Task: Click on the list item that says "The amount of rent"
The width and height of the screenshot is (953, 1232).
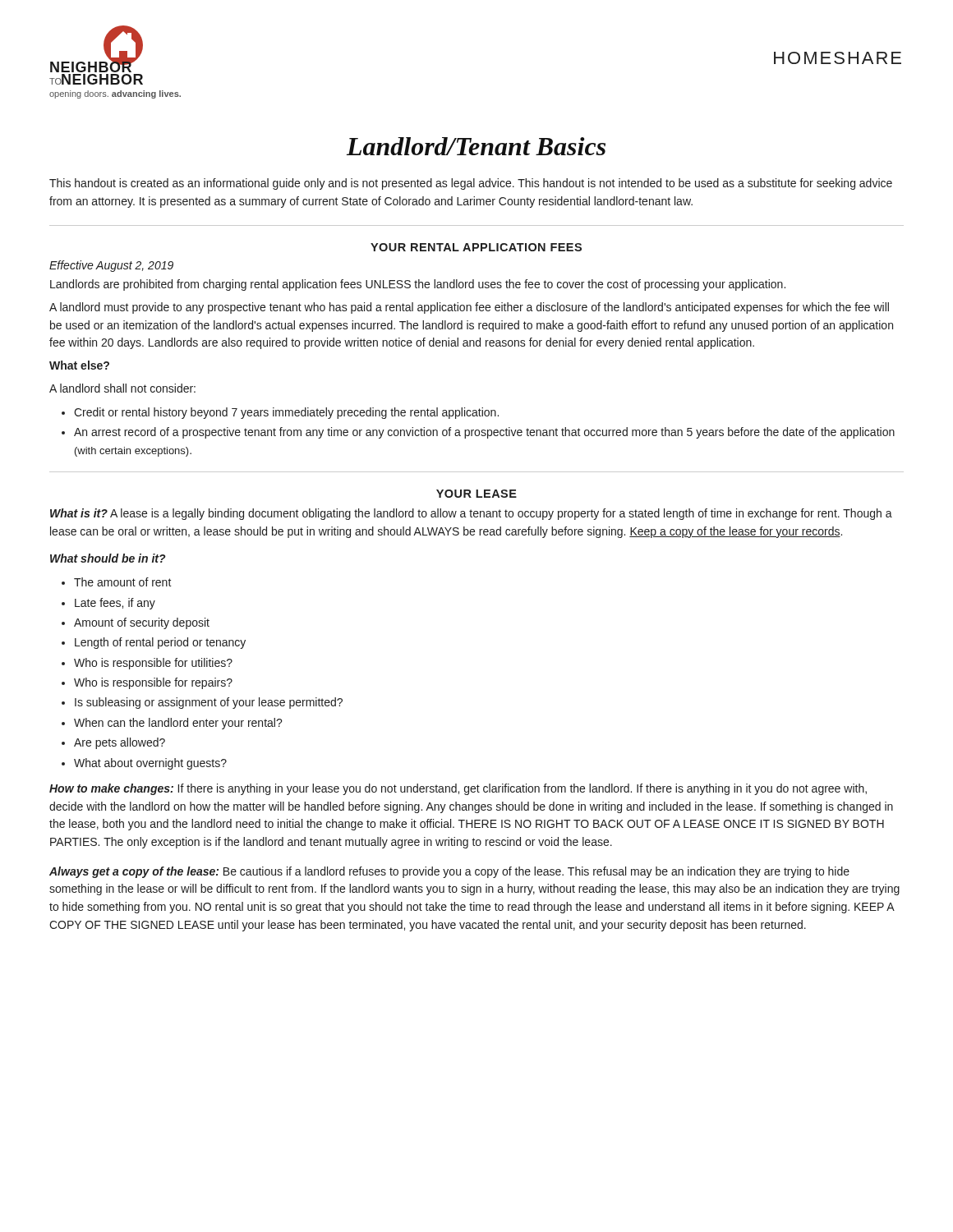Action: (x=123, y=582)
